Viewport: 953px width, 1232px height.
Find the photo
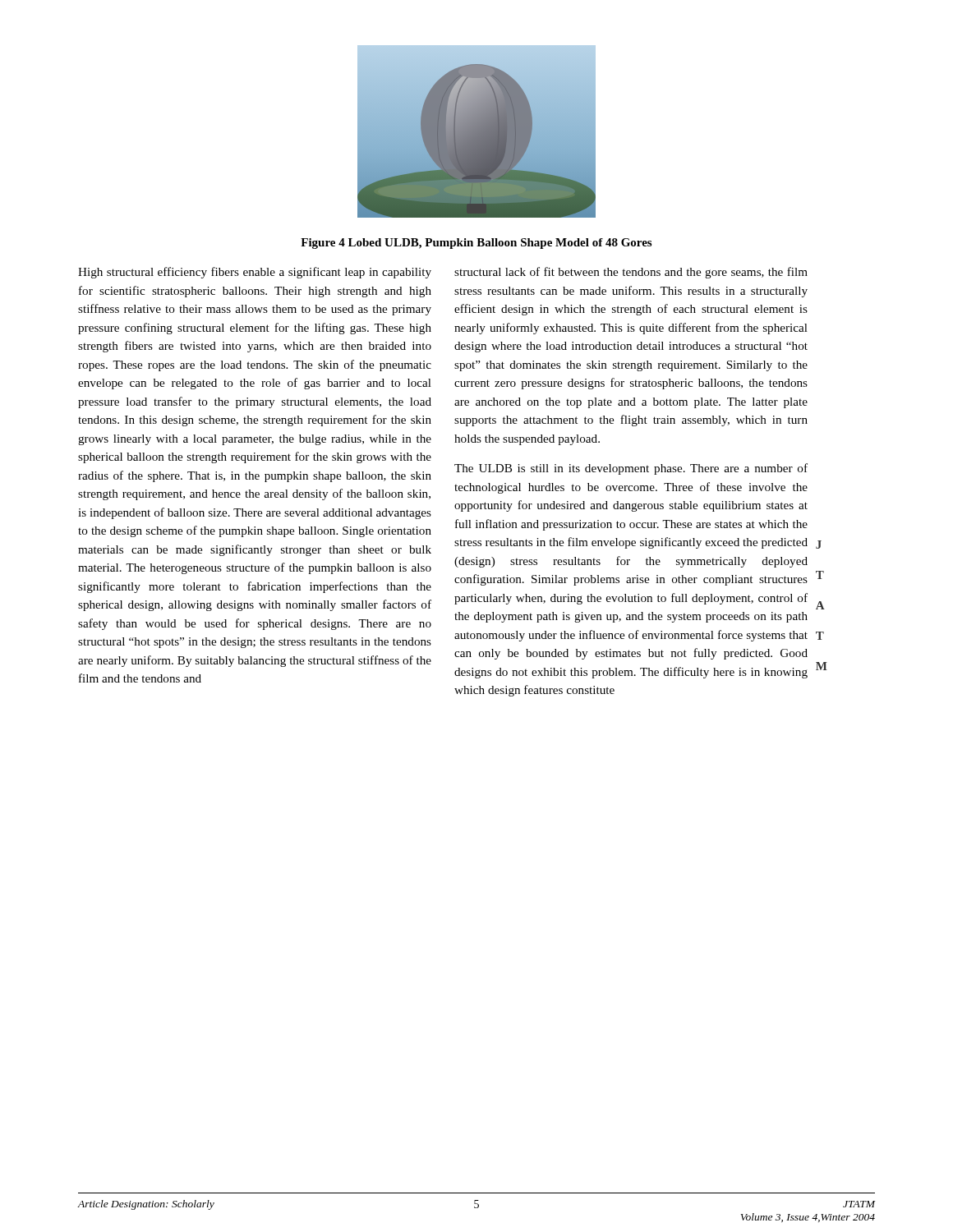(x=476, y=133)
